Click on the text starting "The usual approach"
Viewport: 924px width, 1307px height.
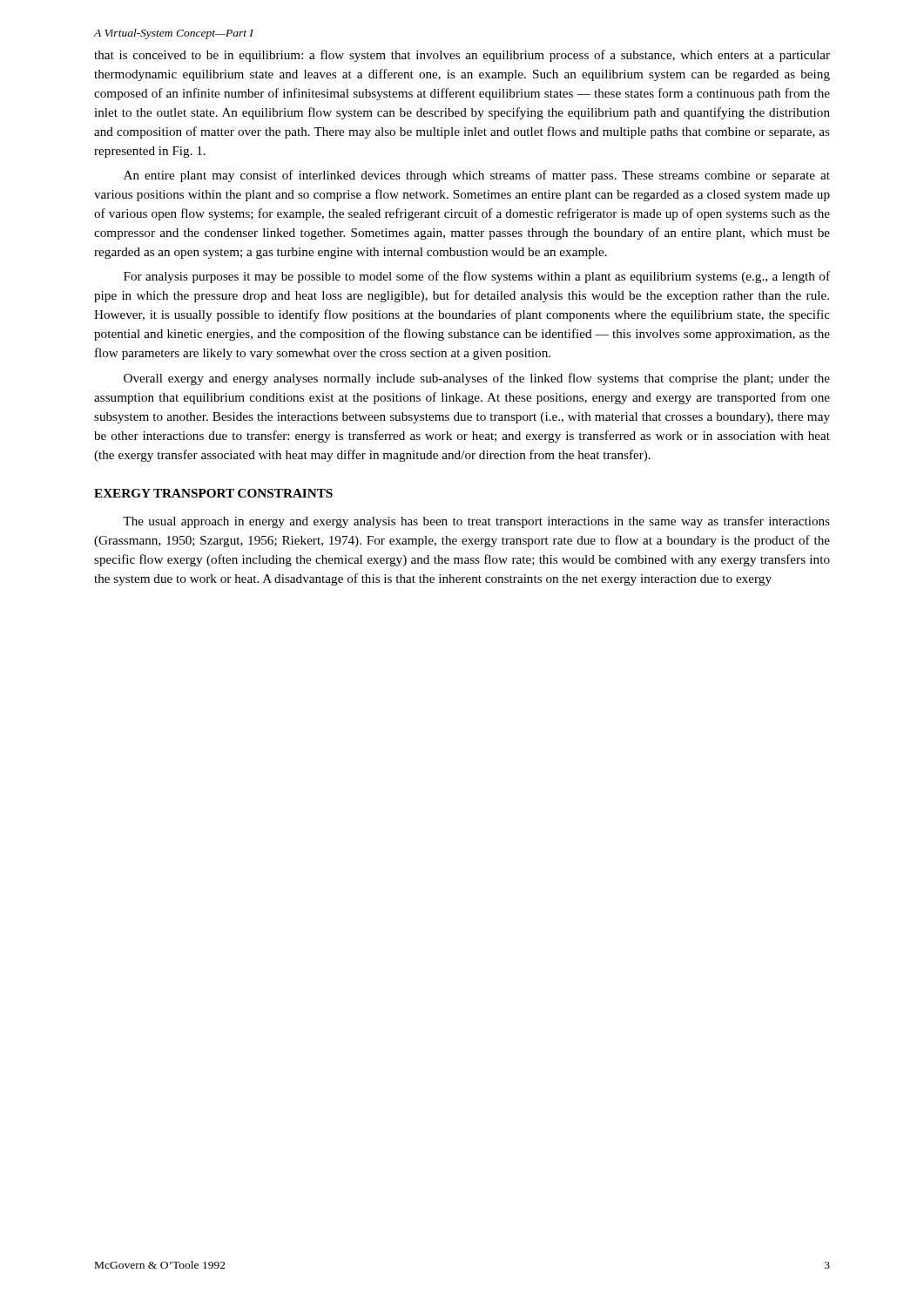click(x=462, y=550)
